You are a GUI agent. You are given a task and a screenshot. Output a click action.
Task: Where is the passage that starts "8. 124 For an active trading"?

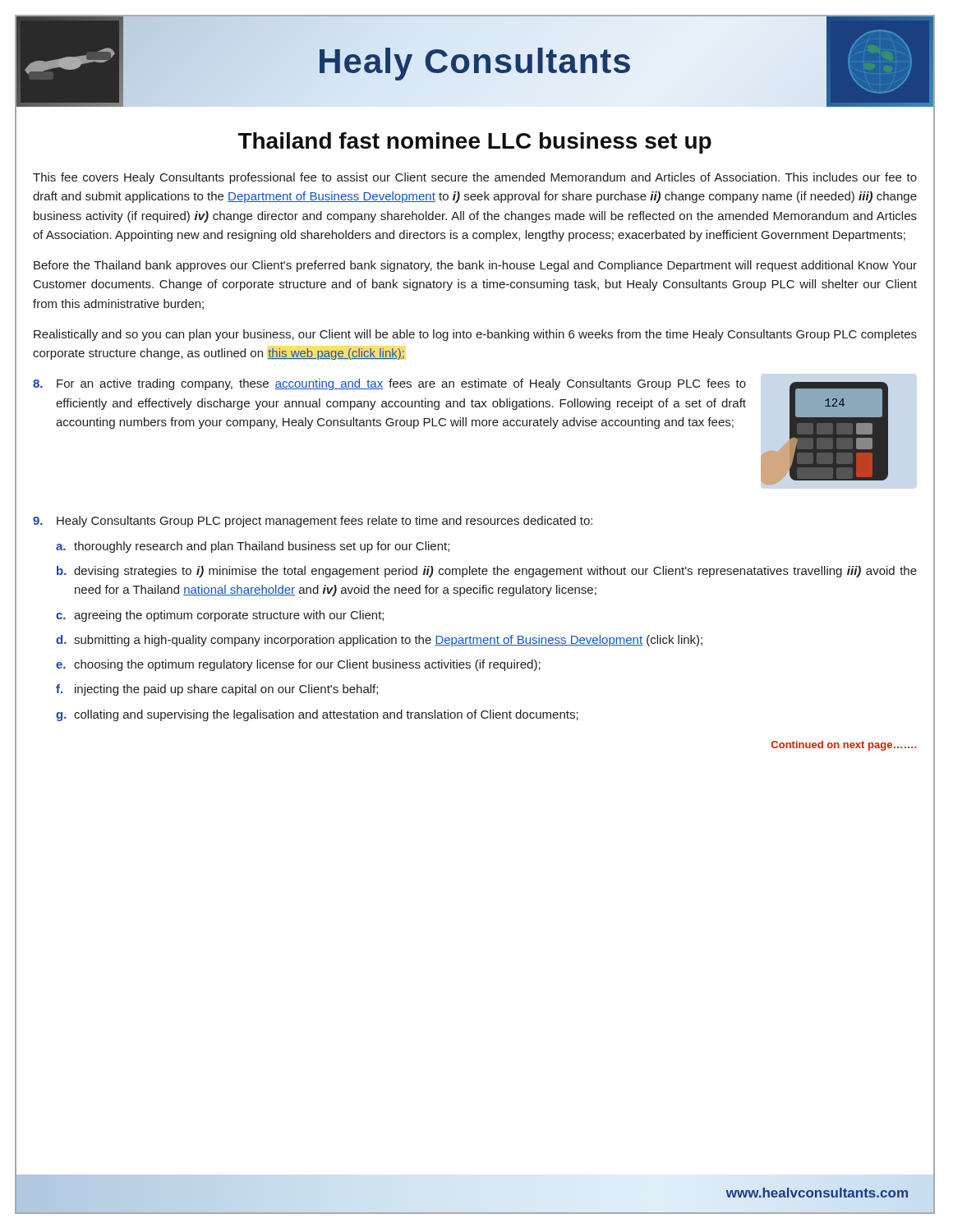[475, 436]
